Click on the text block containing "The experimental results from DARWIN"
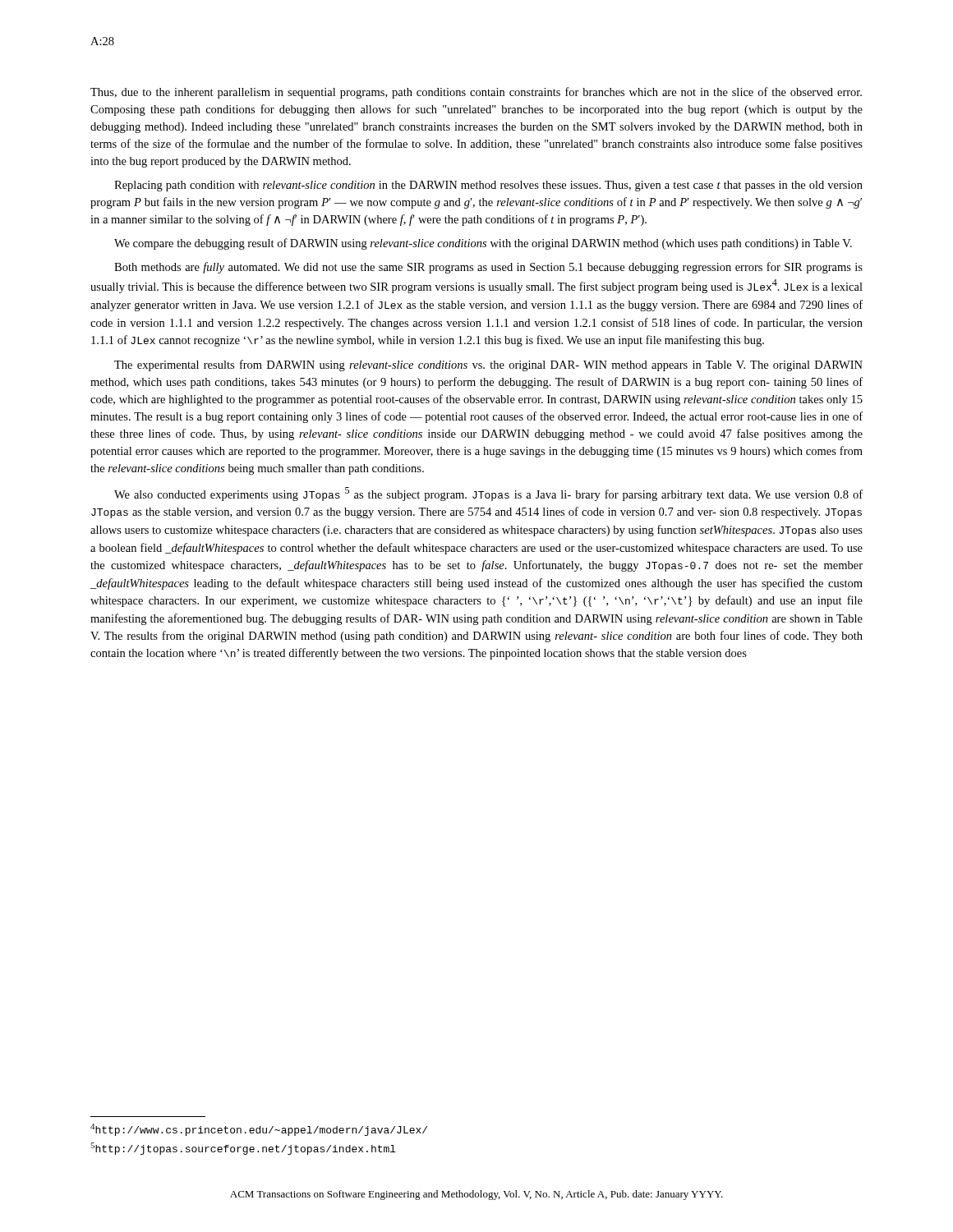 (x=476, y=416)
